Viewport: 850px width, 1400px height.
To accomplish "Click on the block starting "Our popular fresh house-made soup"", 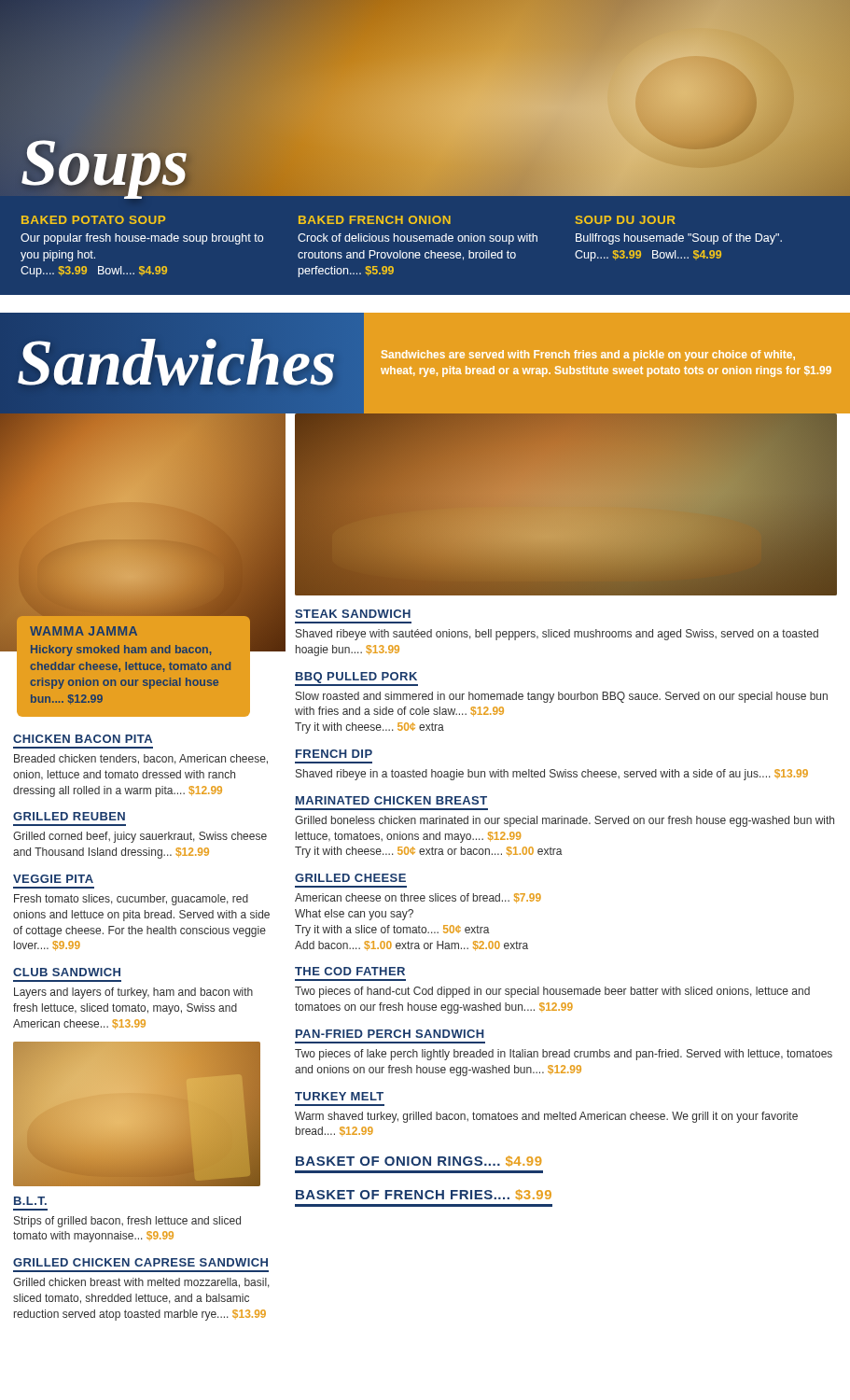I will [x=142, y=254].
